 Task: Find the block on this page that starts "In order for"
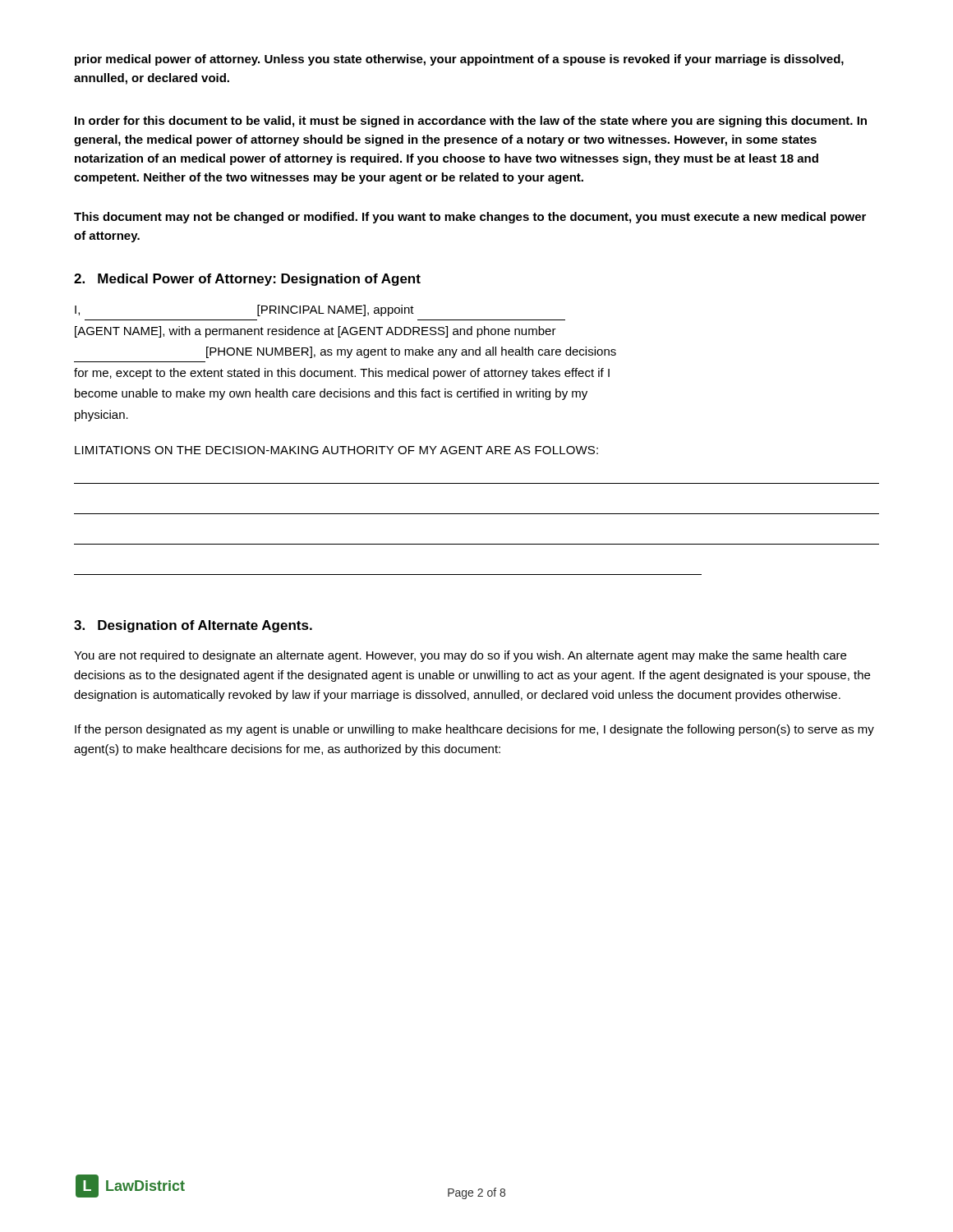click(x=471, y=149)
